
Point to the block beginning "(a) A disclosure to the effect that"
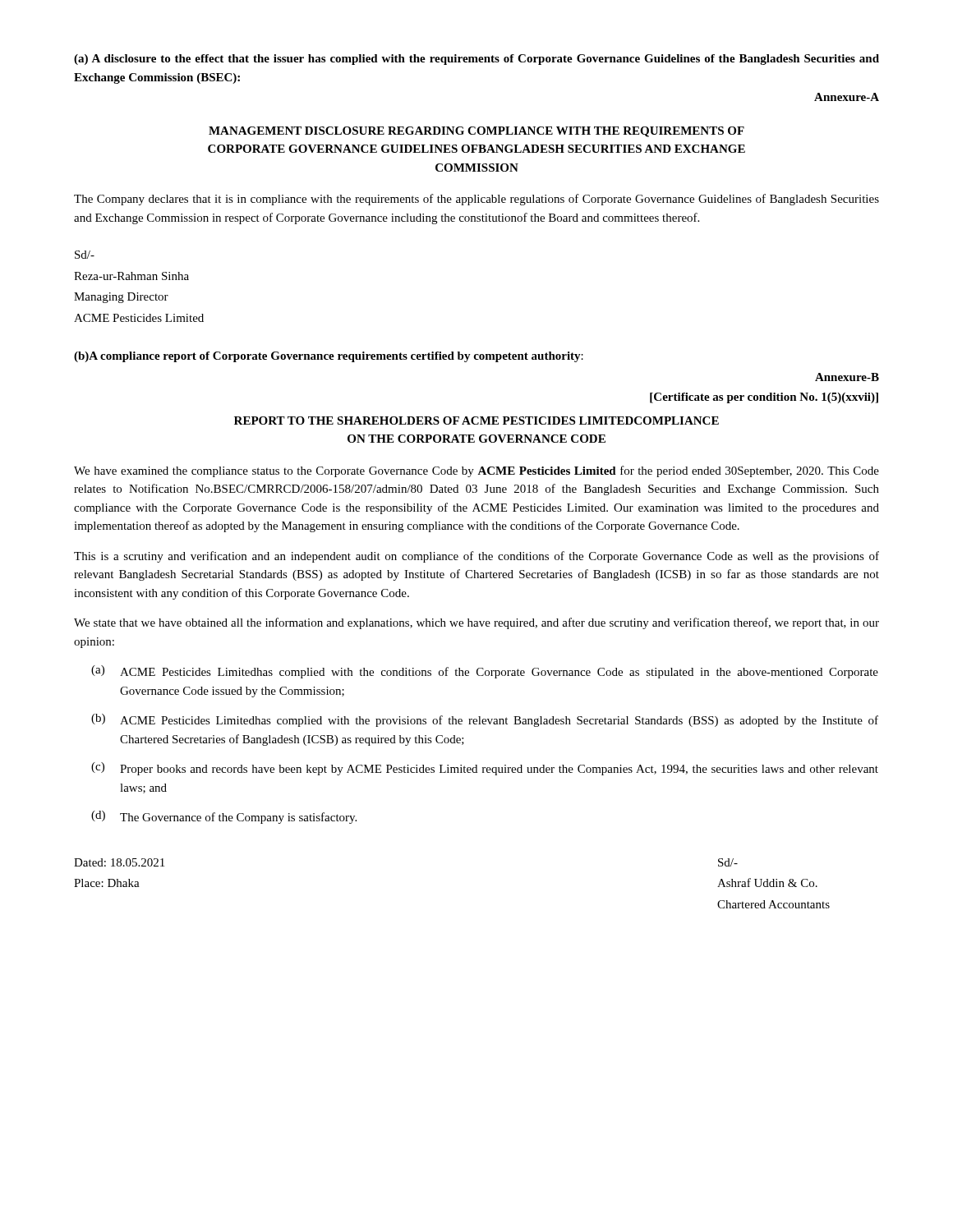(476, 60)
